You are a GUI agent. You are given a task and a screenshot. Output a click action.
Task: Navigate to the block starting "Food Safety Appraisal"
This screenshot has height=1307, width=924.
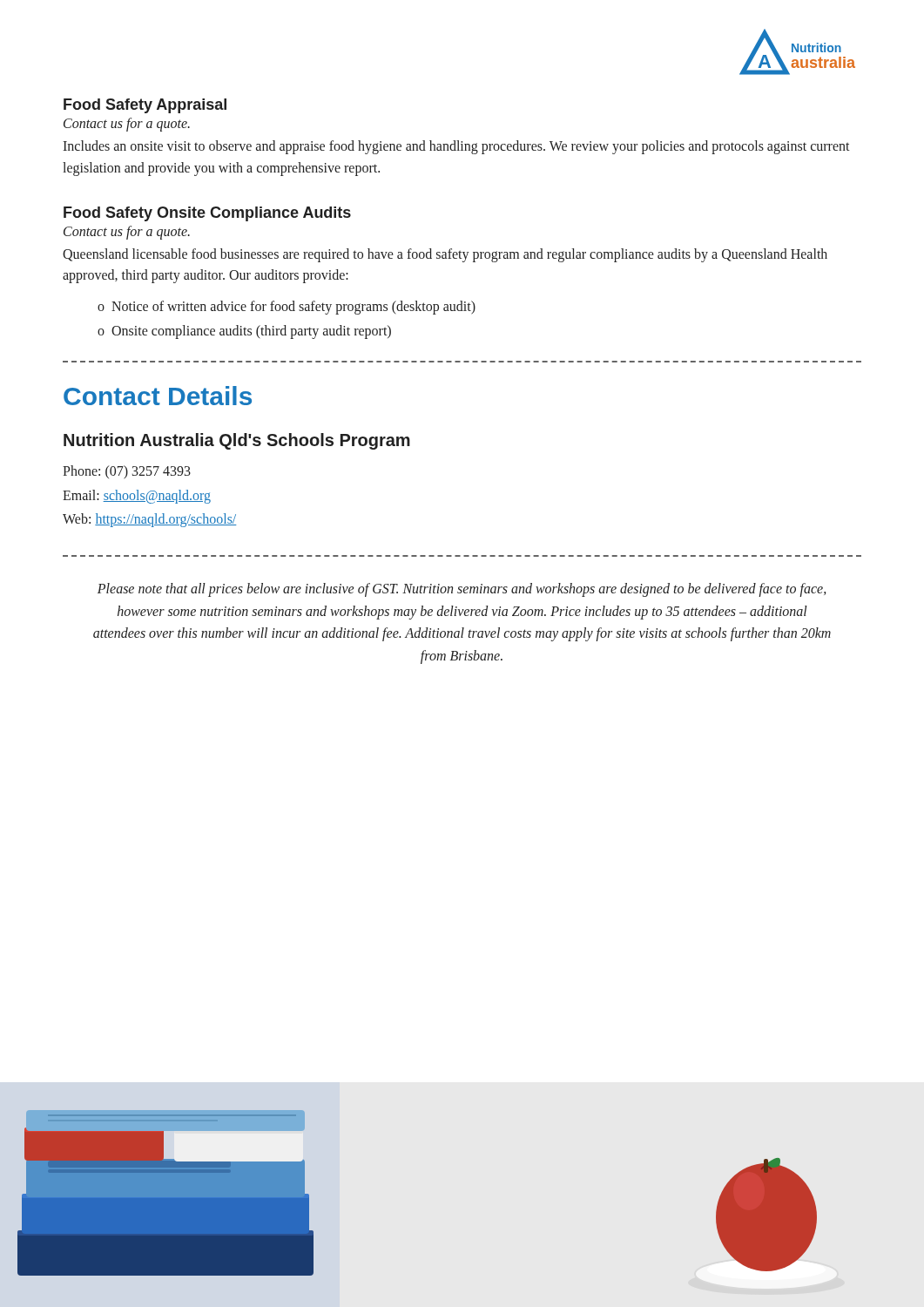coord(145,105)
